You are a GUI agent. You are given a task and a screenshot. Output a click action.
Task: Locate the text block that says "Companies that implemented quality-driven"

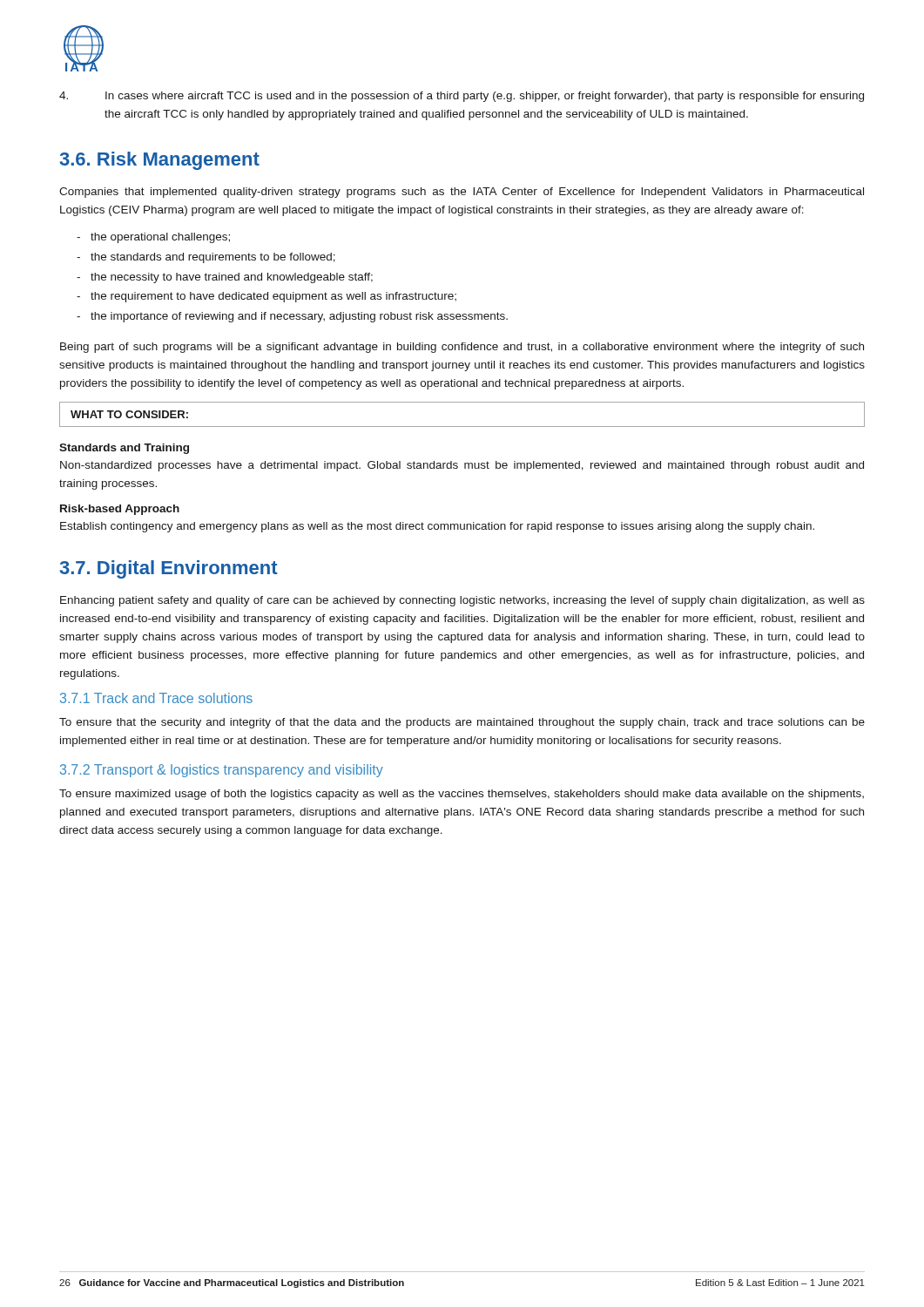click(x=462, y=201)
